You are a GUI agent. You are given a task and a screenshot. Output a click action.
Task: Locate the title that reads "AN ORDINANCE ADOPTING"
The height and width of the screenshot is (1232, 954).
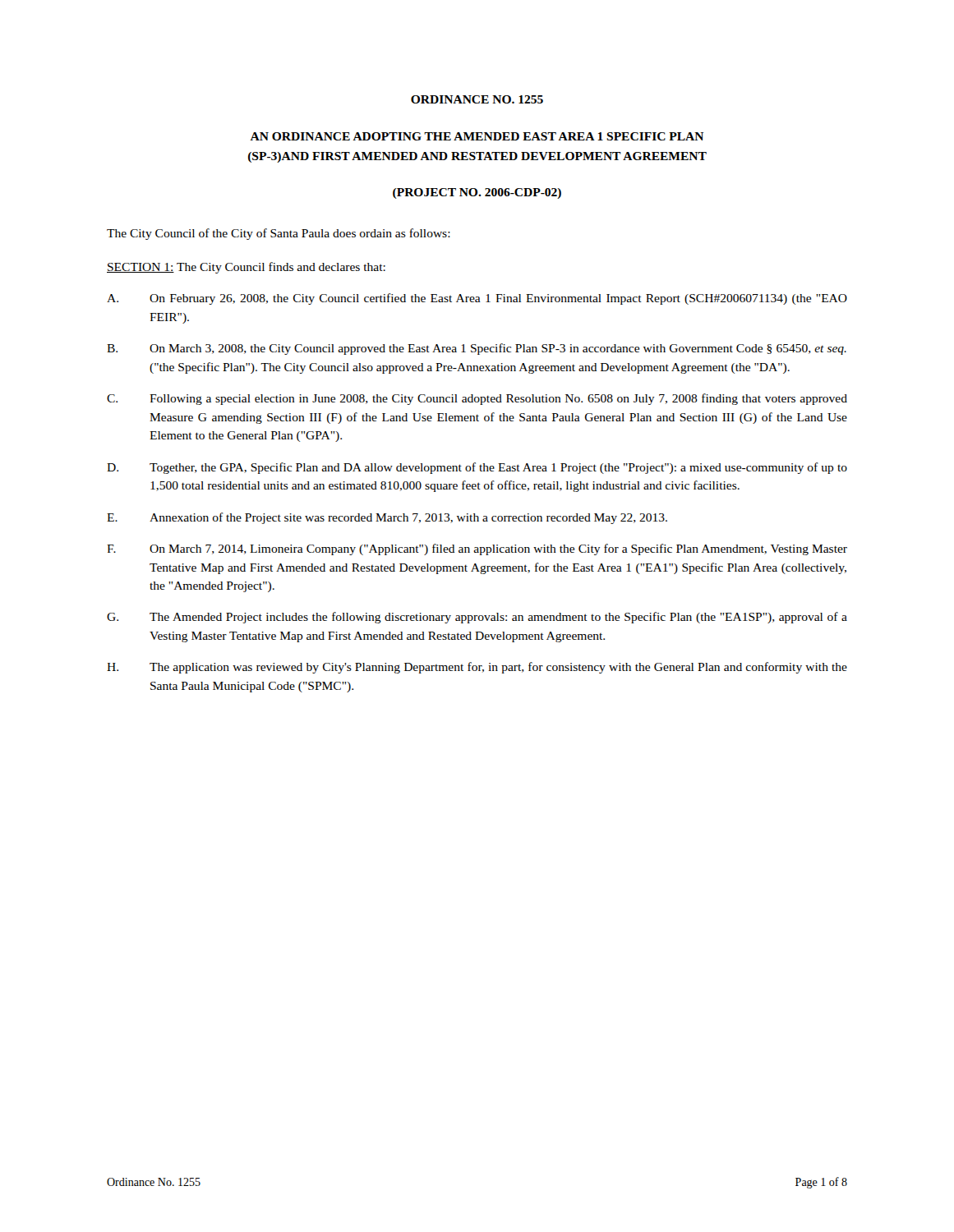(x=477, y=146)
